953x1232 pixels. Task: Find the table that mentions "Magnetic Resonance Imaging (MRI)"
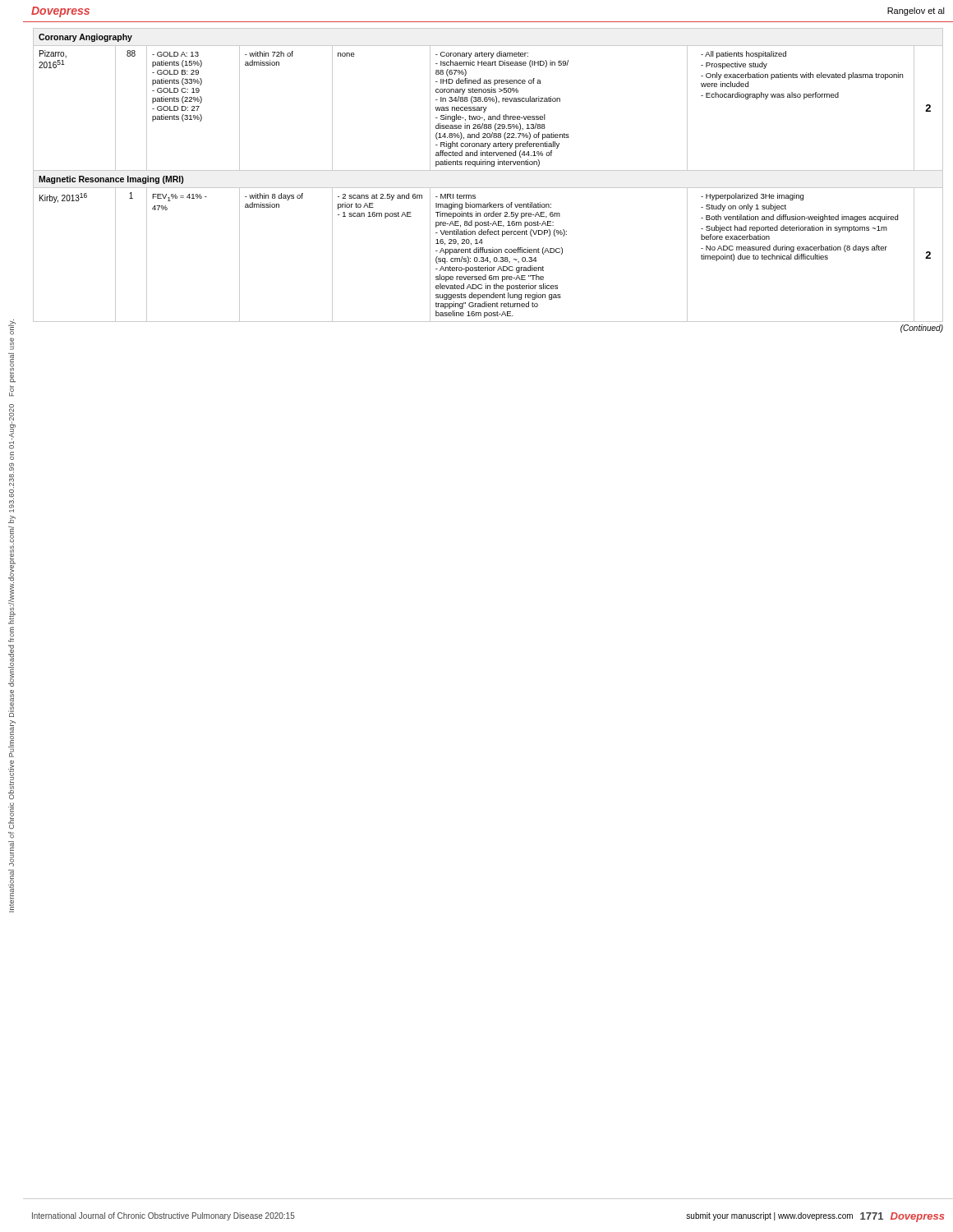pyautogui.click(x=488, y=181)
